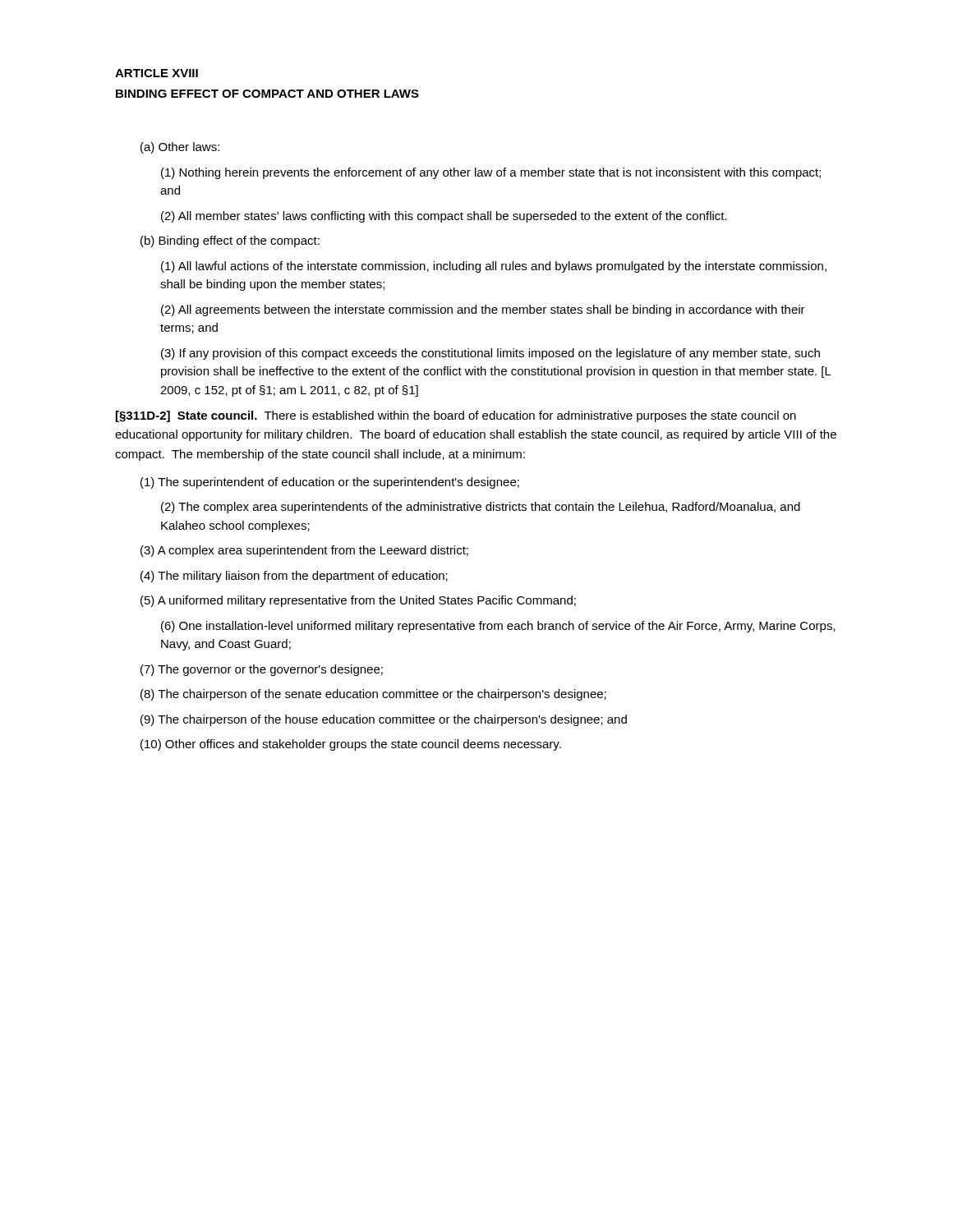This screenshot has width=953, height=1232.
Task: Navigate to the element starting "ARTICLE XVIII"
Action: click(x=157, y=73)
